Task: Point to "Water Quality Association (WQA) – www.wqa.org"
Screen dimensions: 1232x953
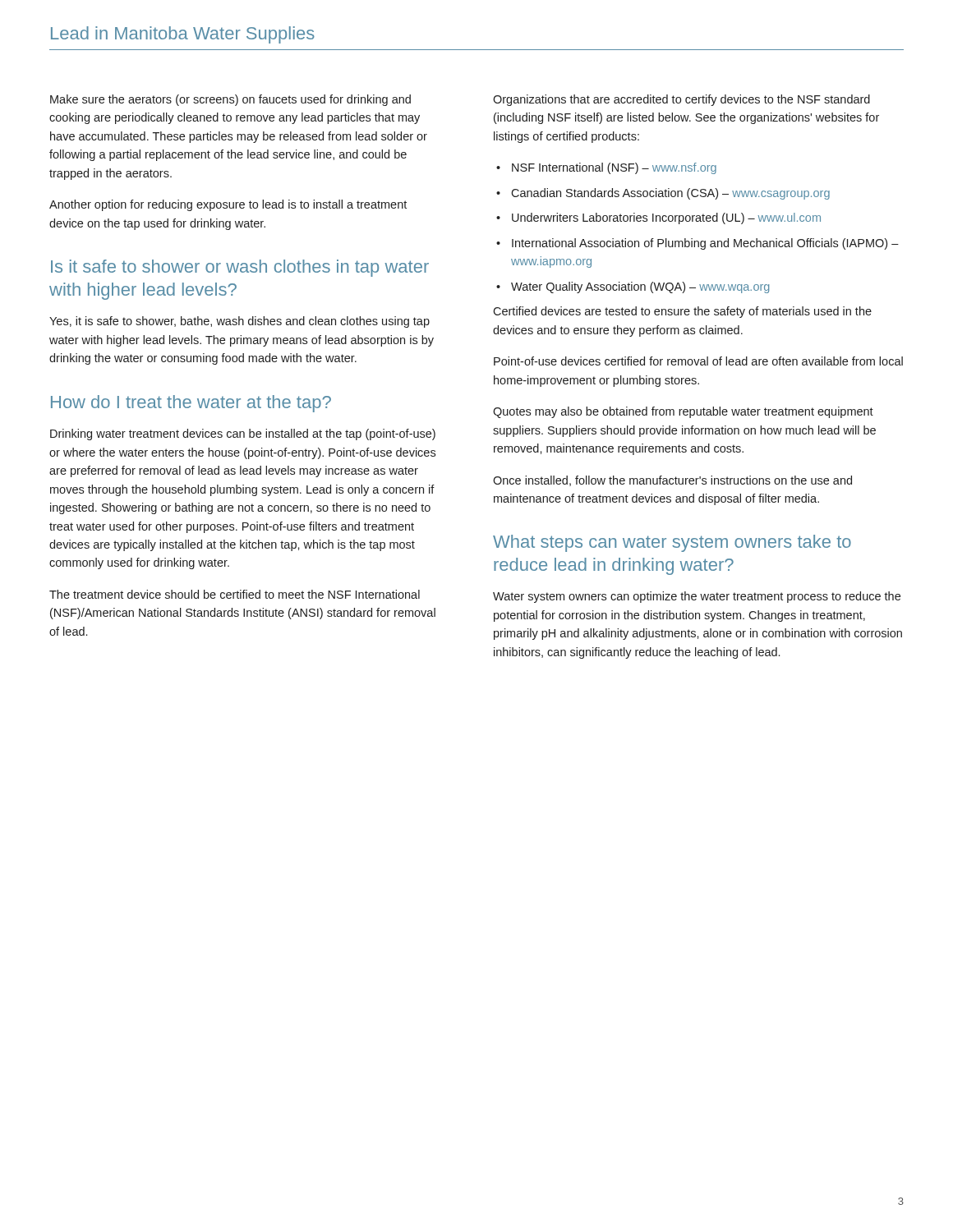Action: 698,287
